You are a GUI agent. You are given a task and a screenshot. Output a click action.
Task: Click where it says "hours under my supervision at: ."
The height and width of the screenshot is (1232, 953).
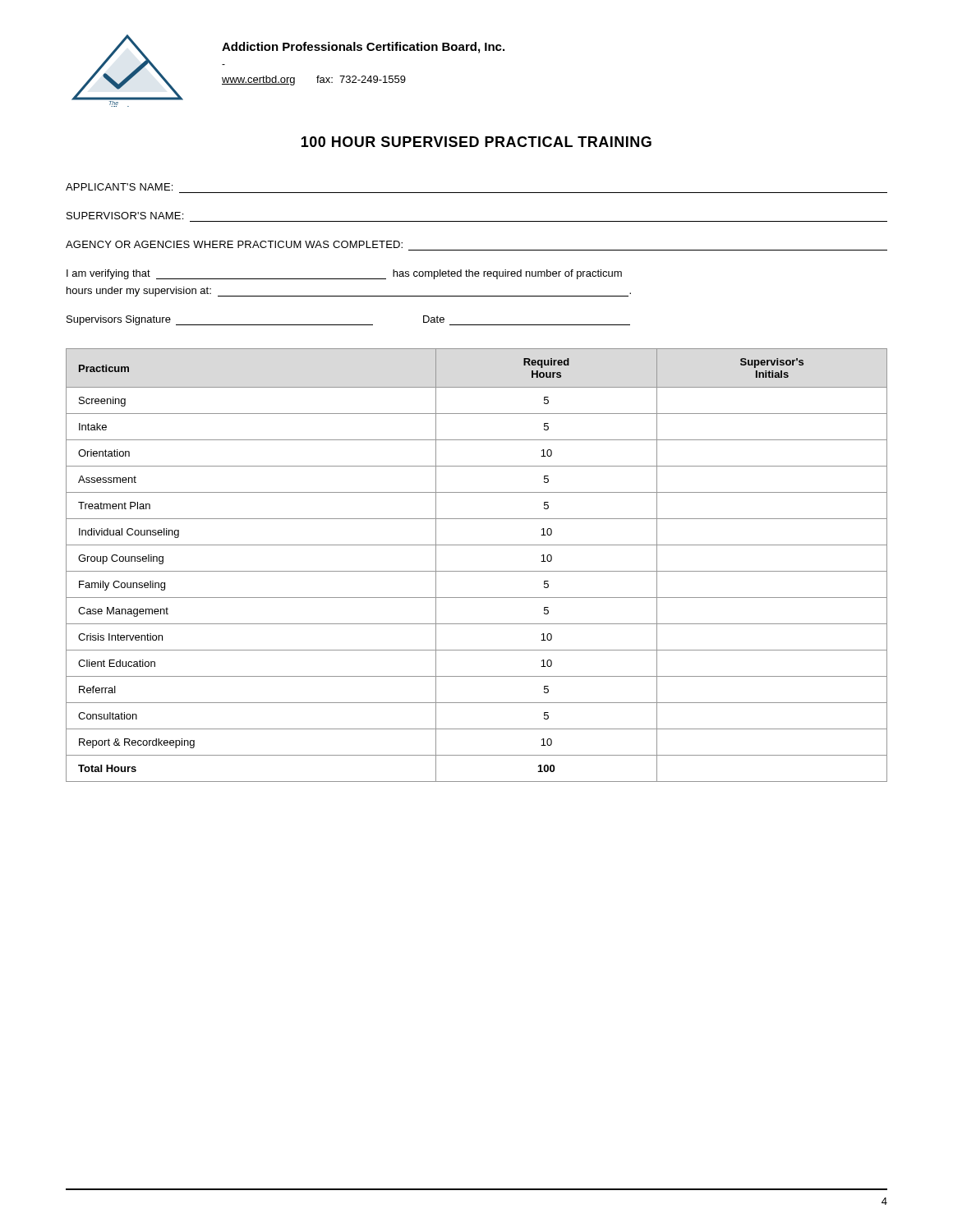[349, 290]
